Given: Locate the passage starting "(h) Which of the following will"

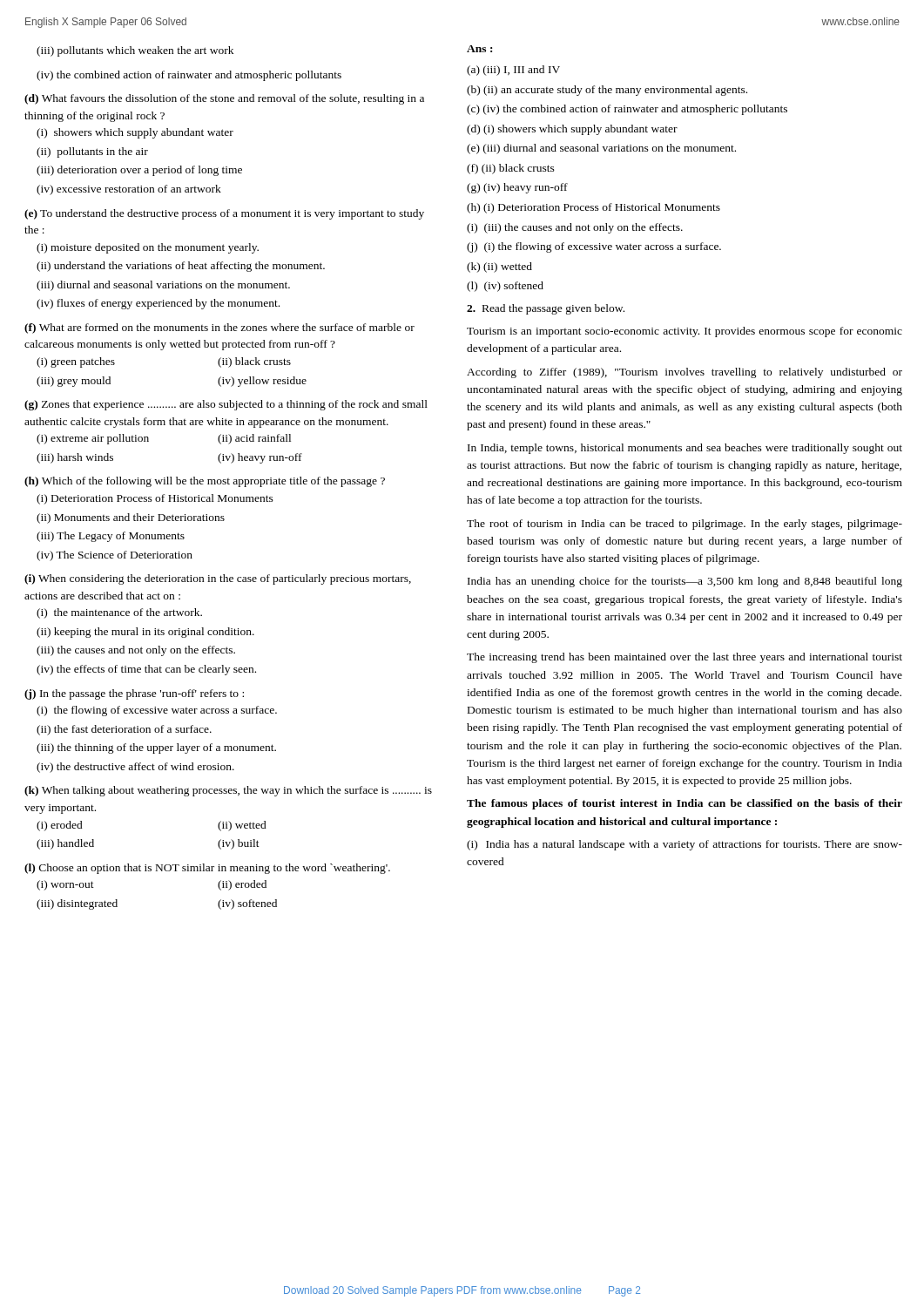Looking at the screenshot, I should point(233,519).
